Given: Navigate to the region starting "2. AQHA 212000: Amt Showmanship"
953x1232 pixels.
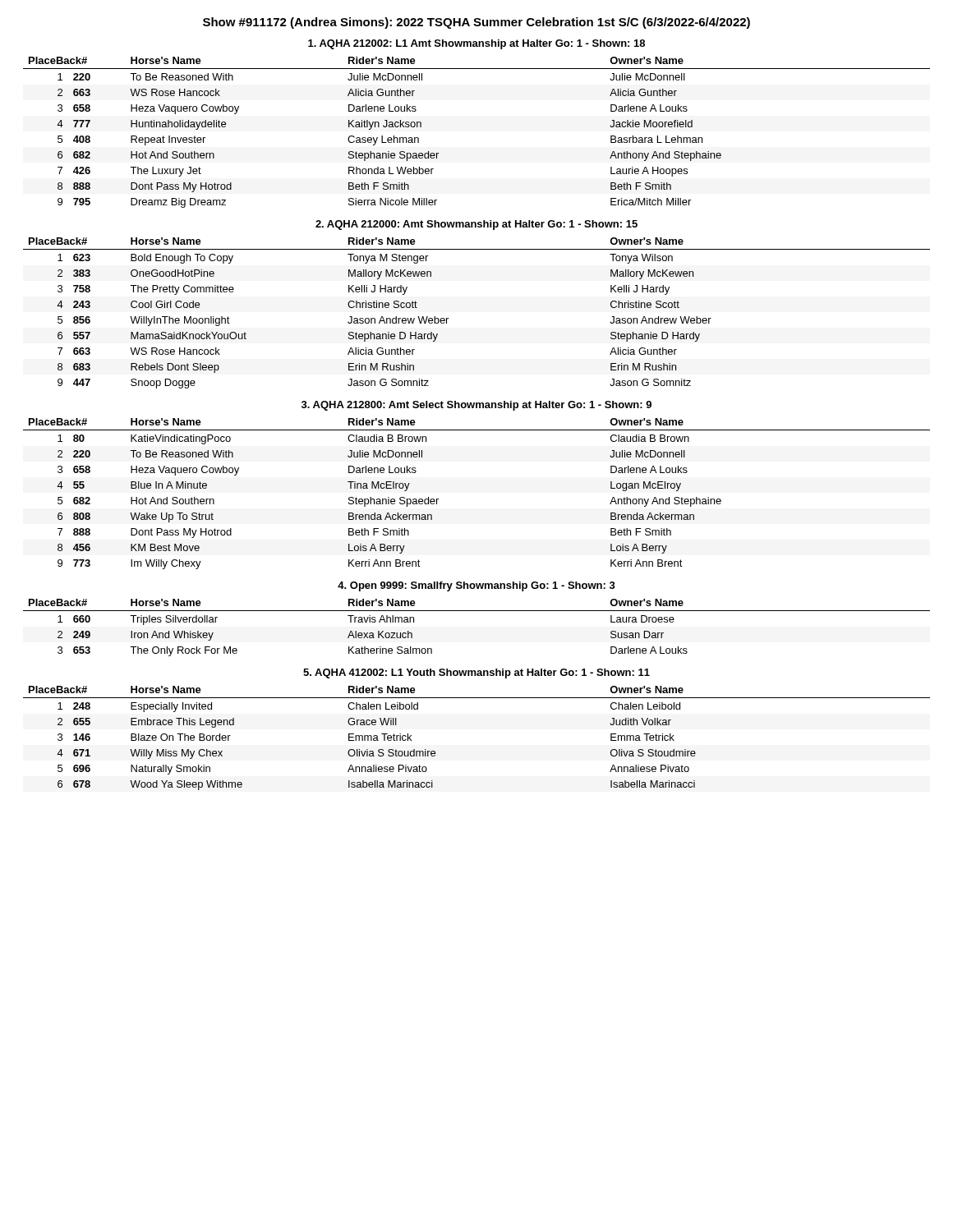Looking at the screenshot, I should [x=476, y=224].
